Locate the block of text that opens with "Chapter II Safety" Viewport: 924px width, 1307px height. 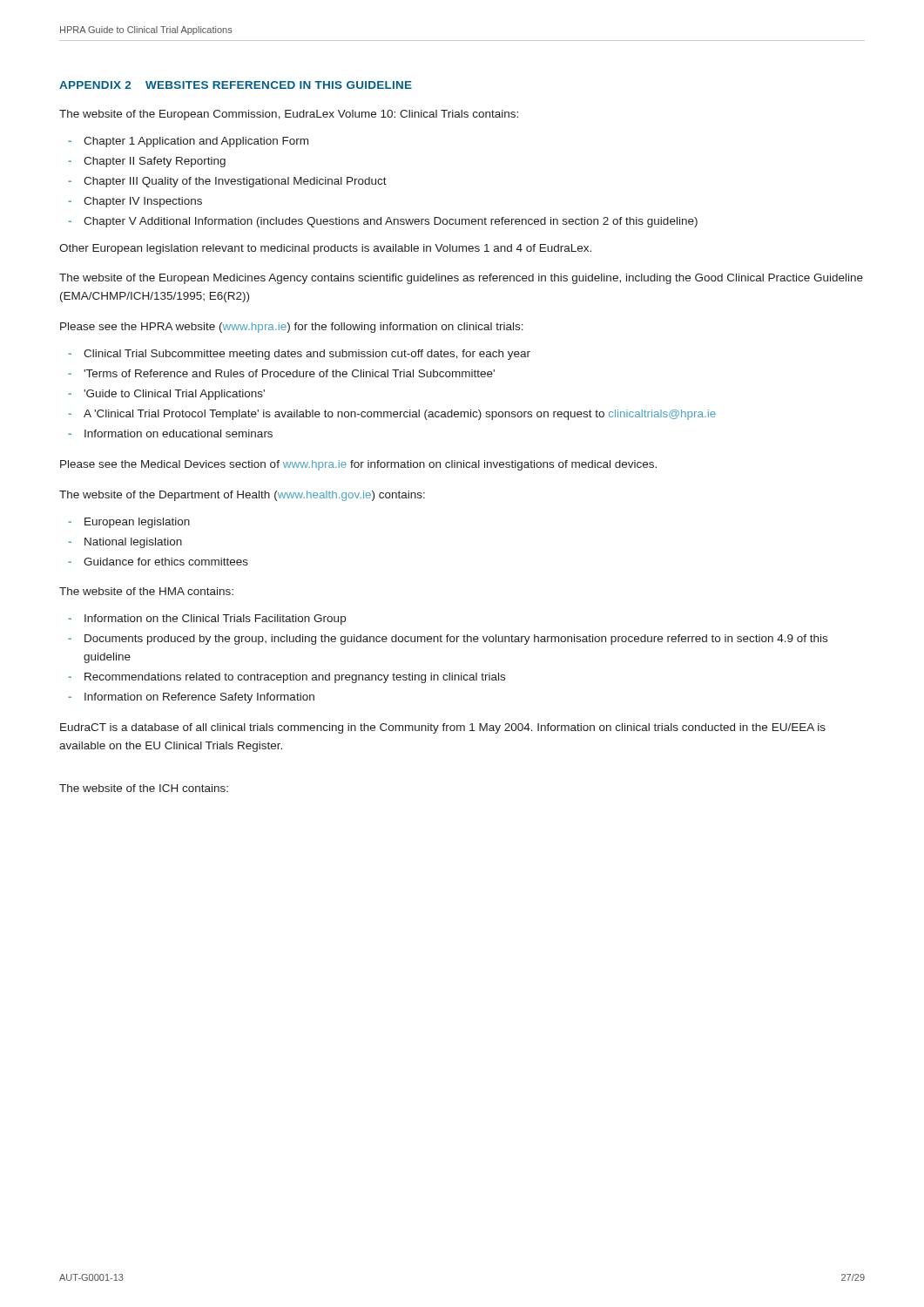(x=155, y=161)
